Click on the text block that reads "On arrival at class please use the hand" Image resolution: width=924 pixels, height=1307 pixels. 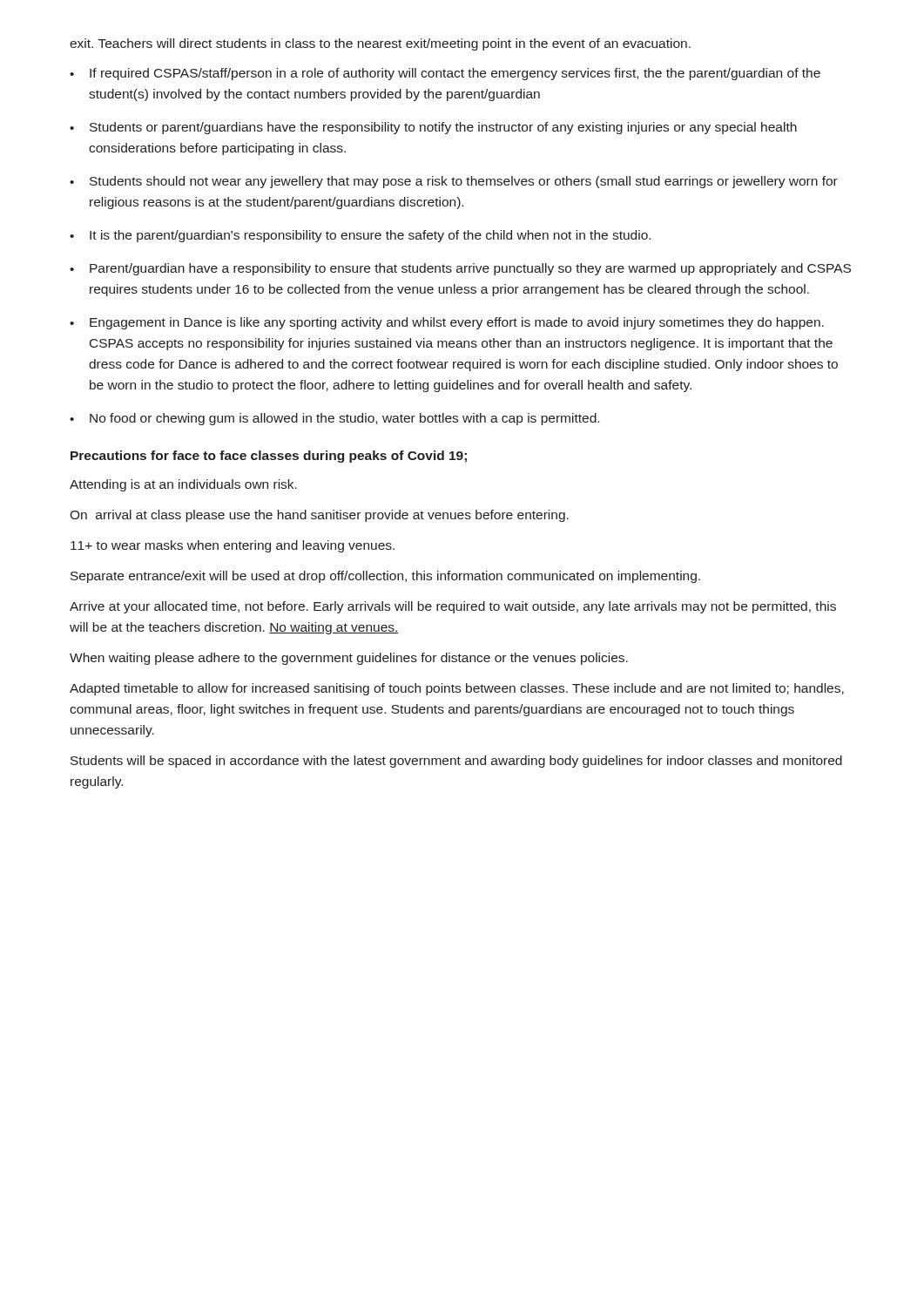pyautogui.click(x=320, y=515)
